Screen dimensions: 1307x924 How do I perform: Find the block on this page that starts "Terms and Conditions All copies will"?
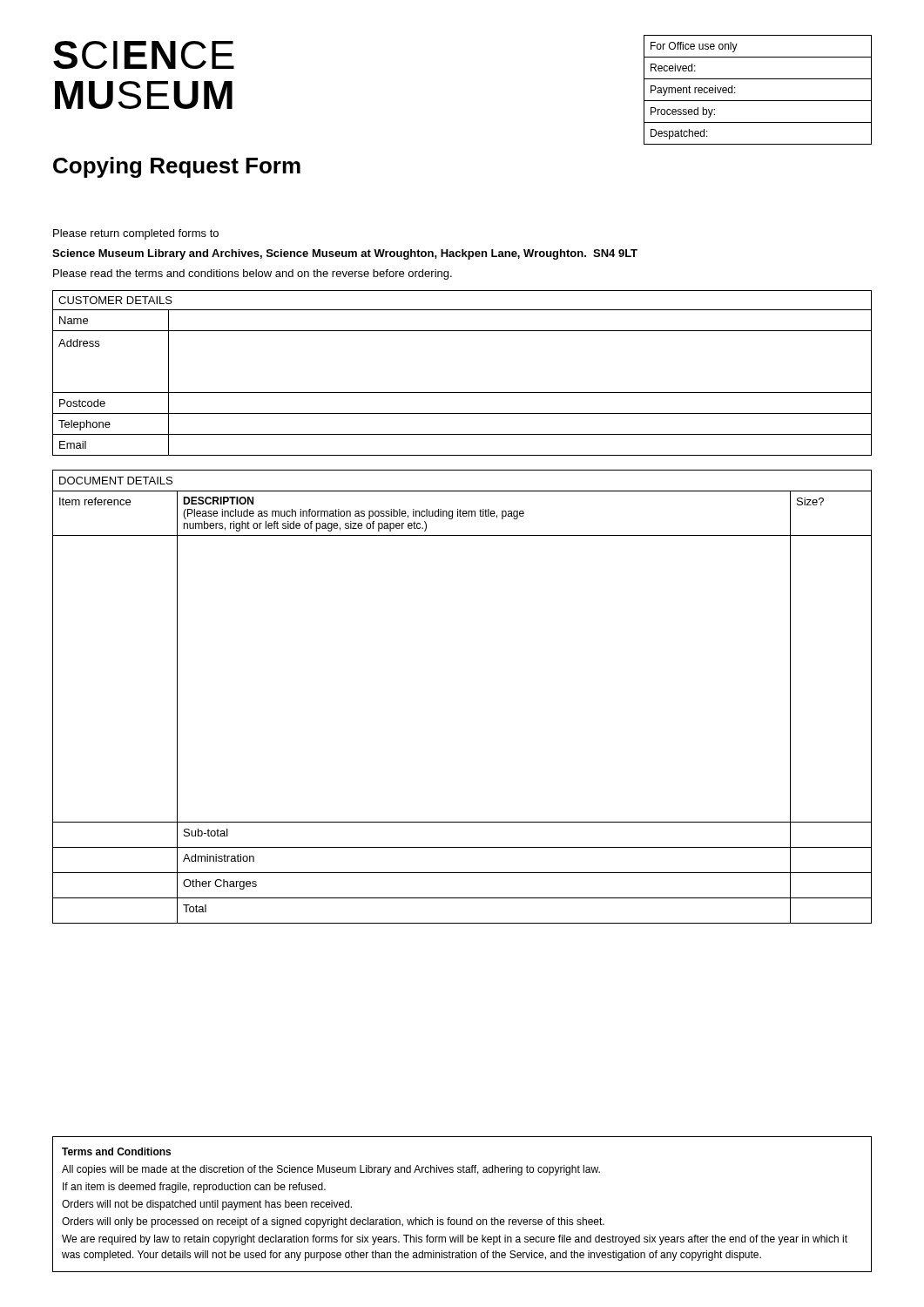[x=116, y=1151]
